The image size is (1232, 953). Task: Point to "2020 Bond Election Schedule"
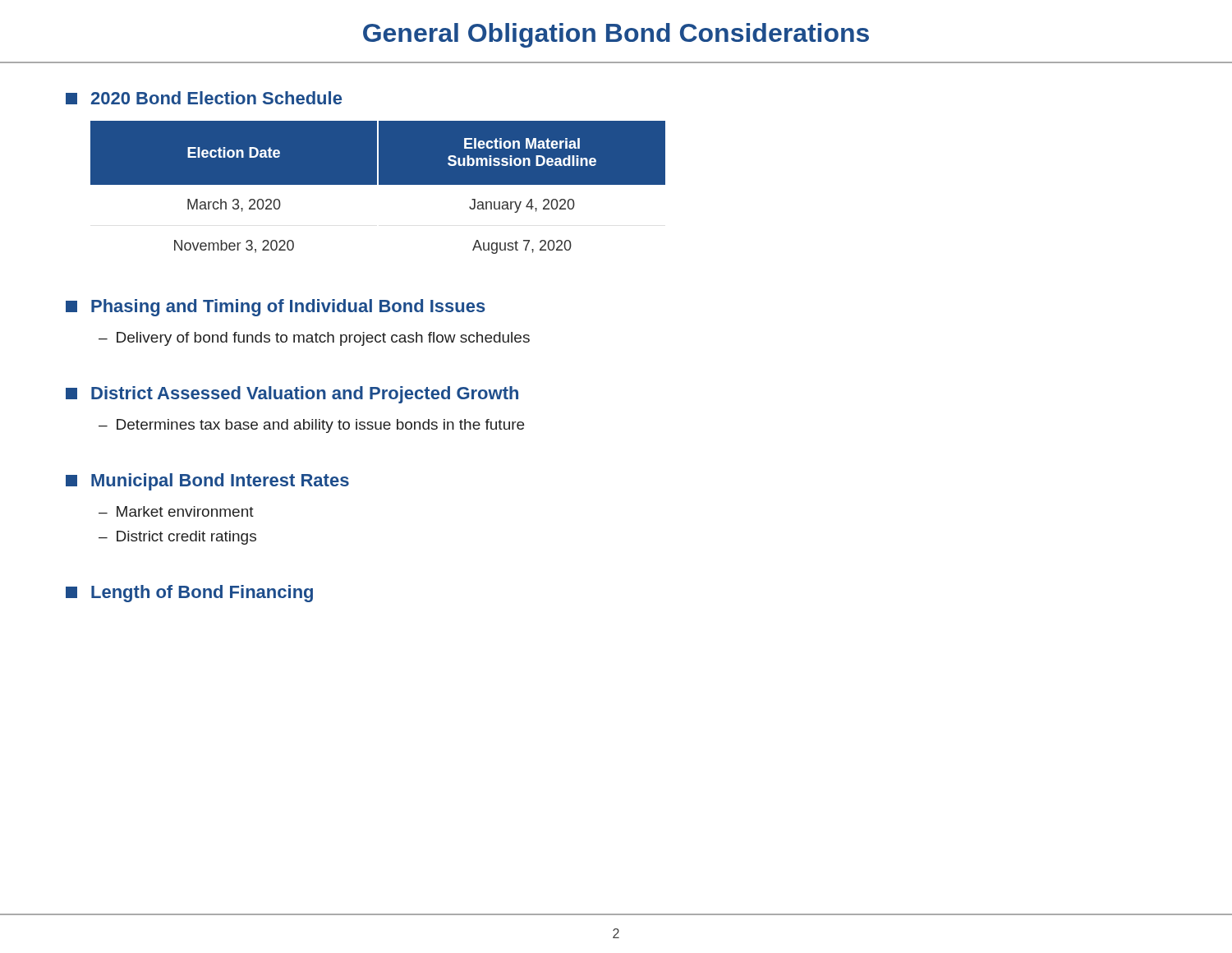tap(216, 98)
